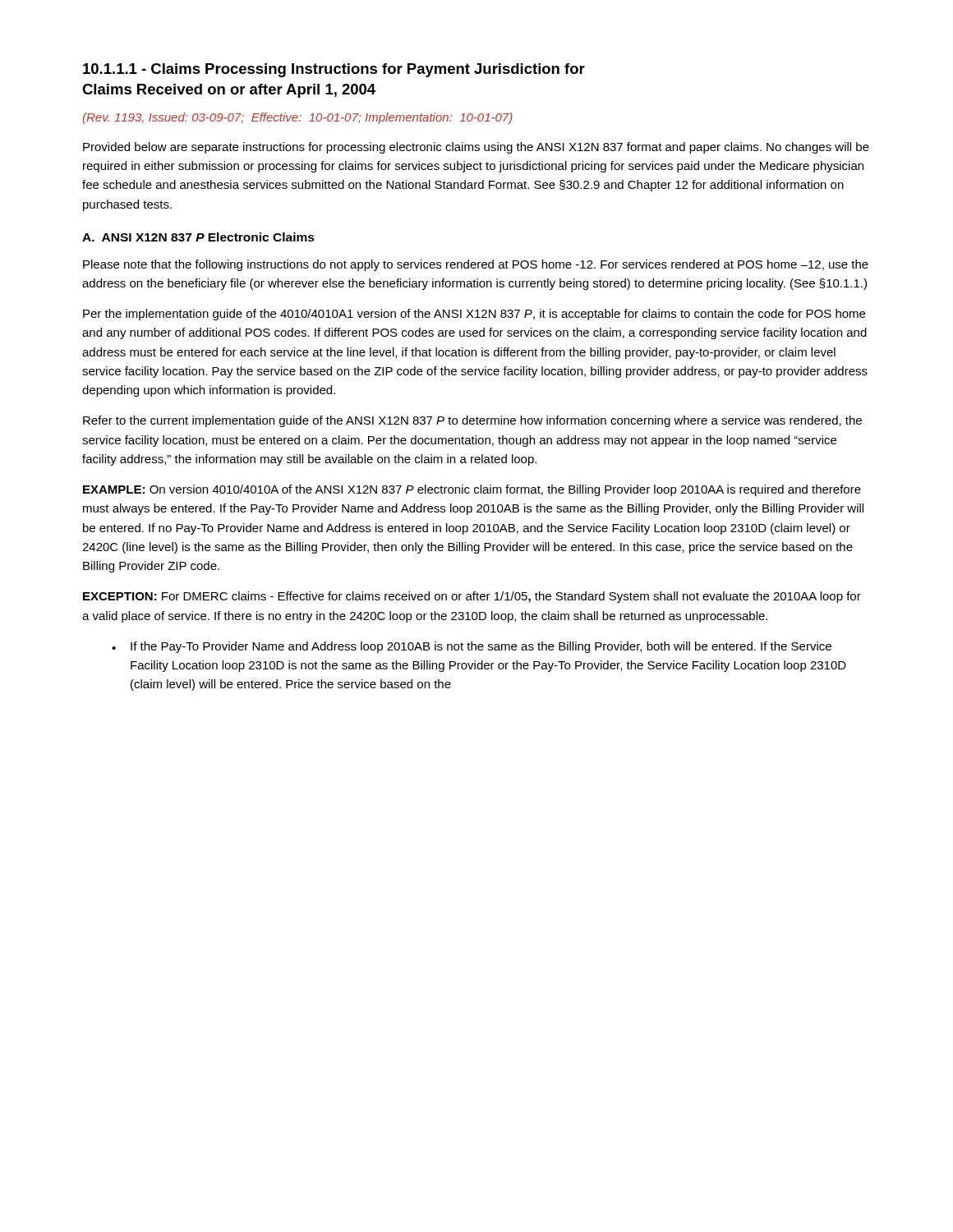The image size is (953, 1232).
Task: Find the text block that says "Provided below are separate instructions"
Action: coord(476,175)
